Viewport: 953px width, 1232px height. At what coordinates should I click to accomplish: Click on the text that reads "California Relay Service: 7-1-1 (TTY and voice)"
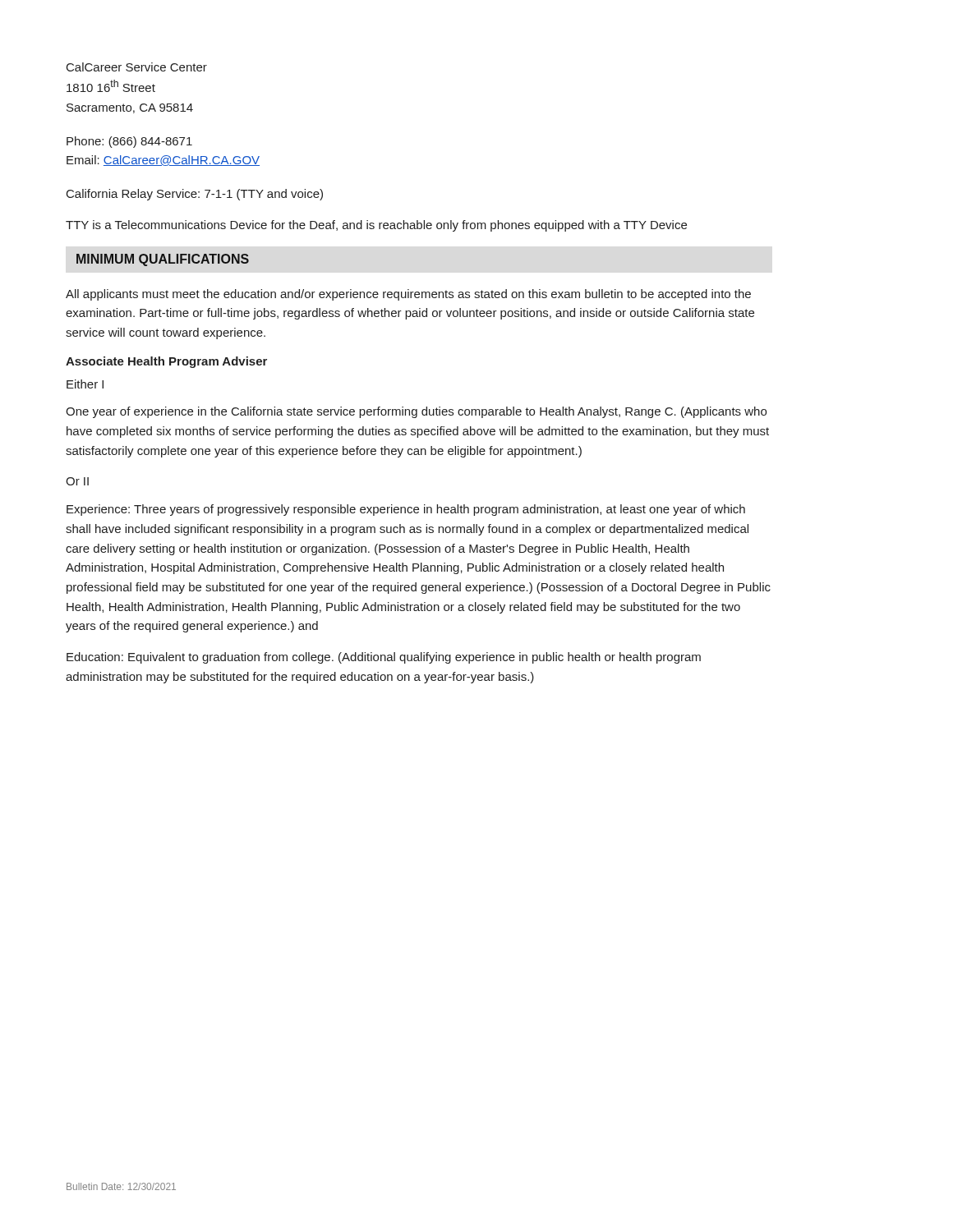[195, 194]
